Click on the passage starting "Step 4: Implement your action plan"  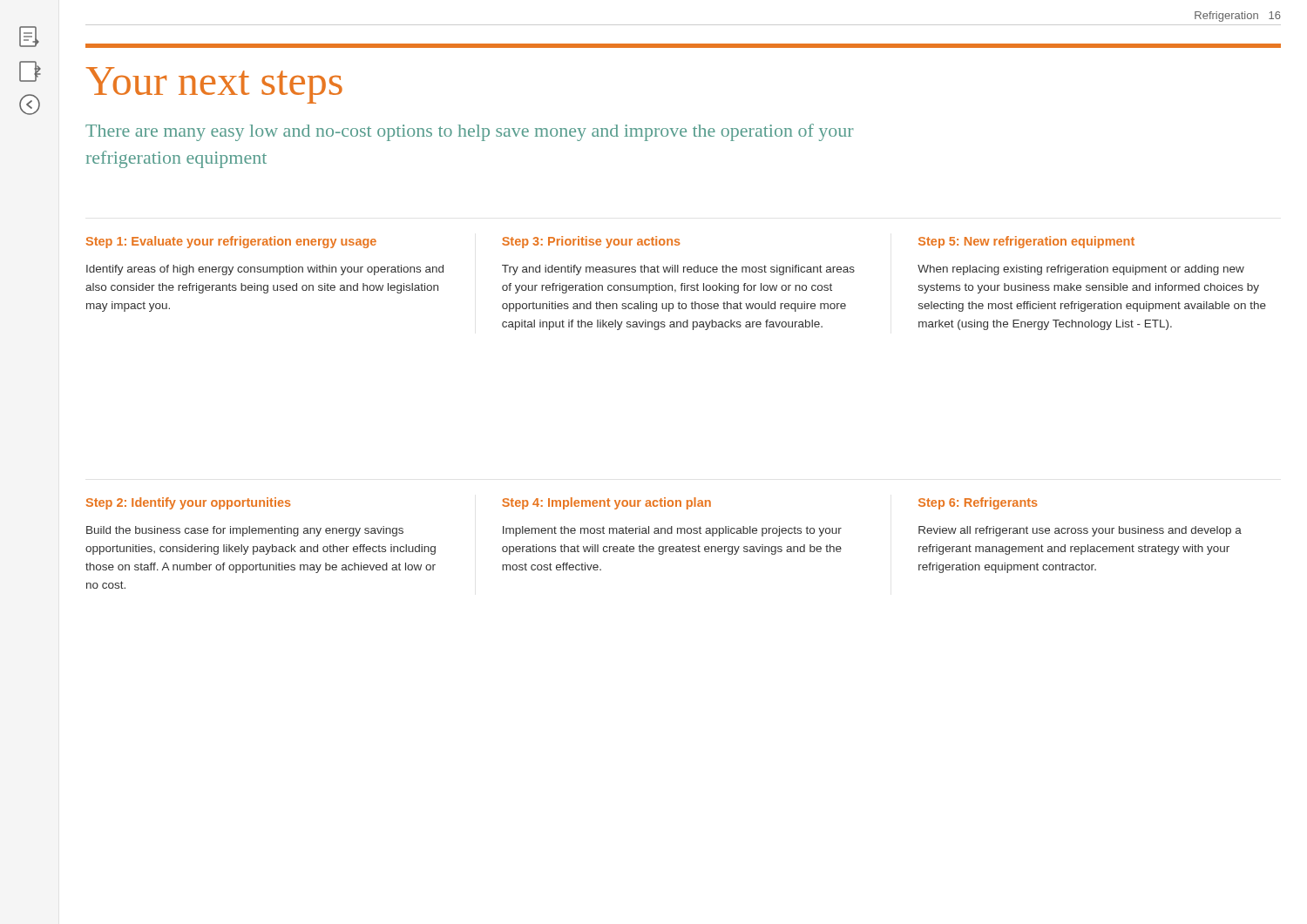click(683, 503)
